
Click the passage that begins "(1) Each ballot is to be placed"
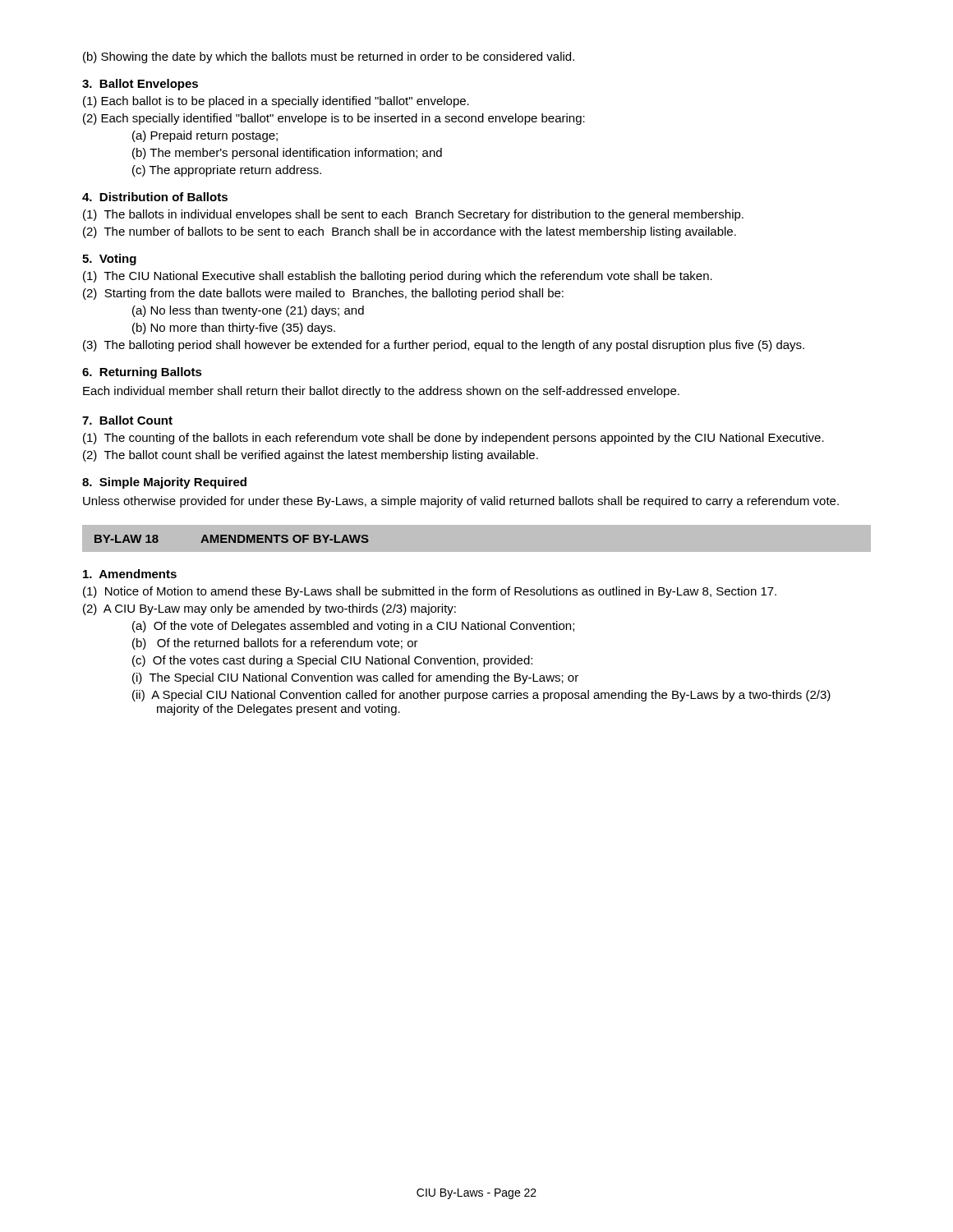(x=288, y=101)
